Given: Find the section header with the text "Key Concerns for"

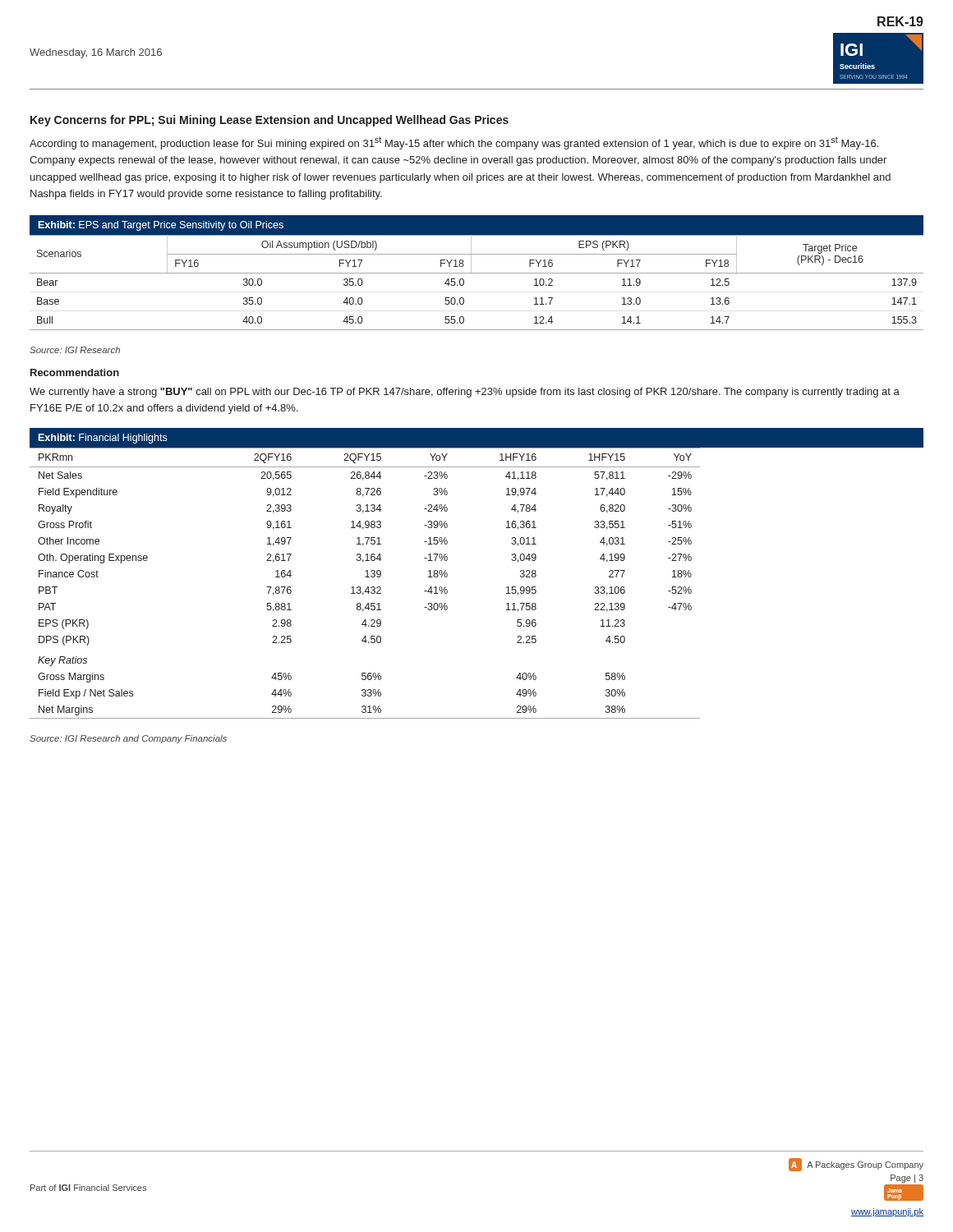Looking at the screenshot, I should point(269,120).
